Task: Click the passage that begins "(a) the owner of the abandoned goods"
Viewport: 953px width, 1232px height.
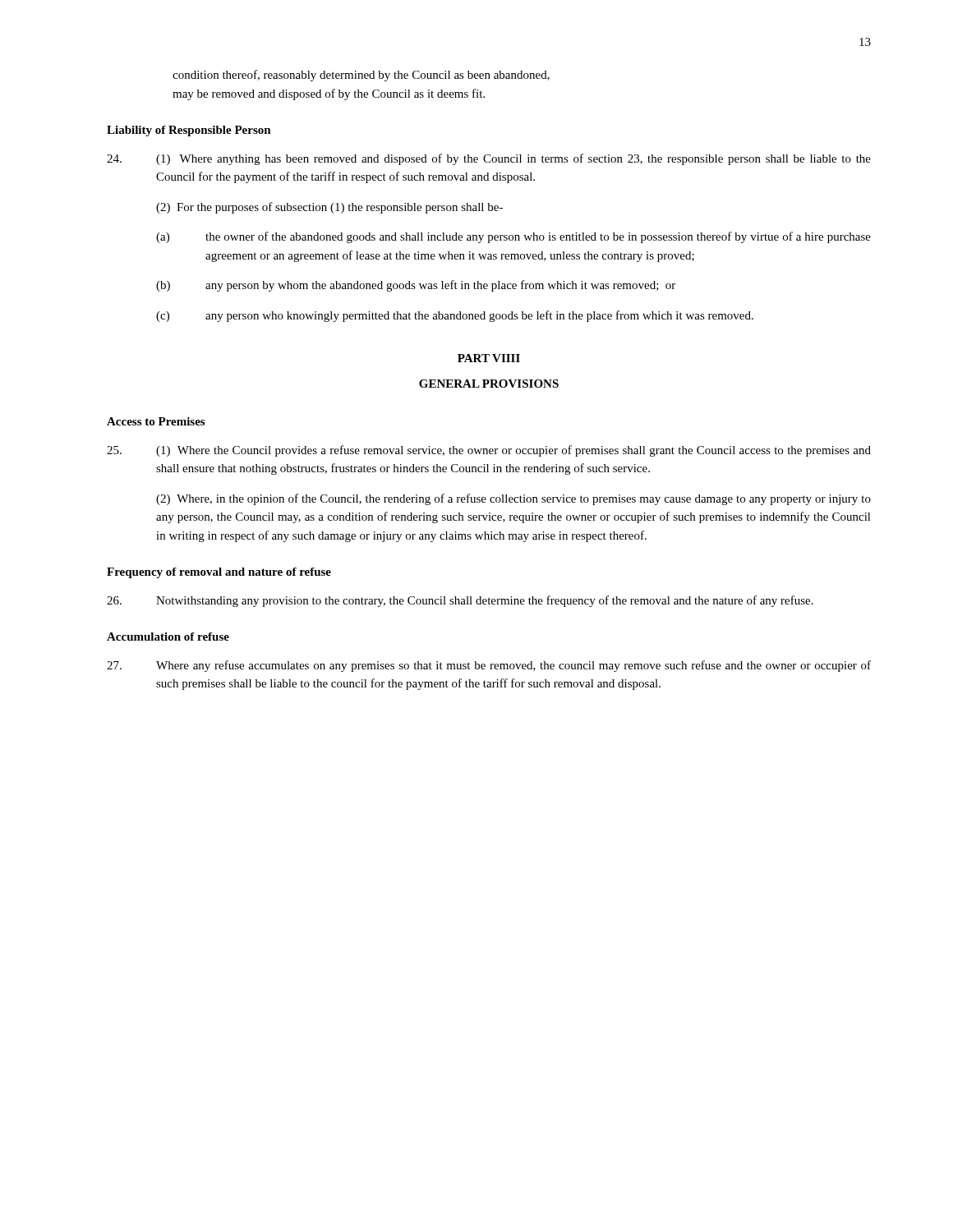Action: (x=513, y=246)
